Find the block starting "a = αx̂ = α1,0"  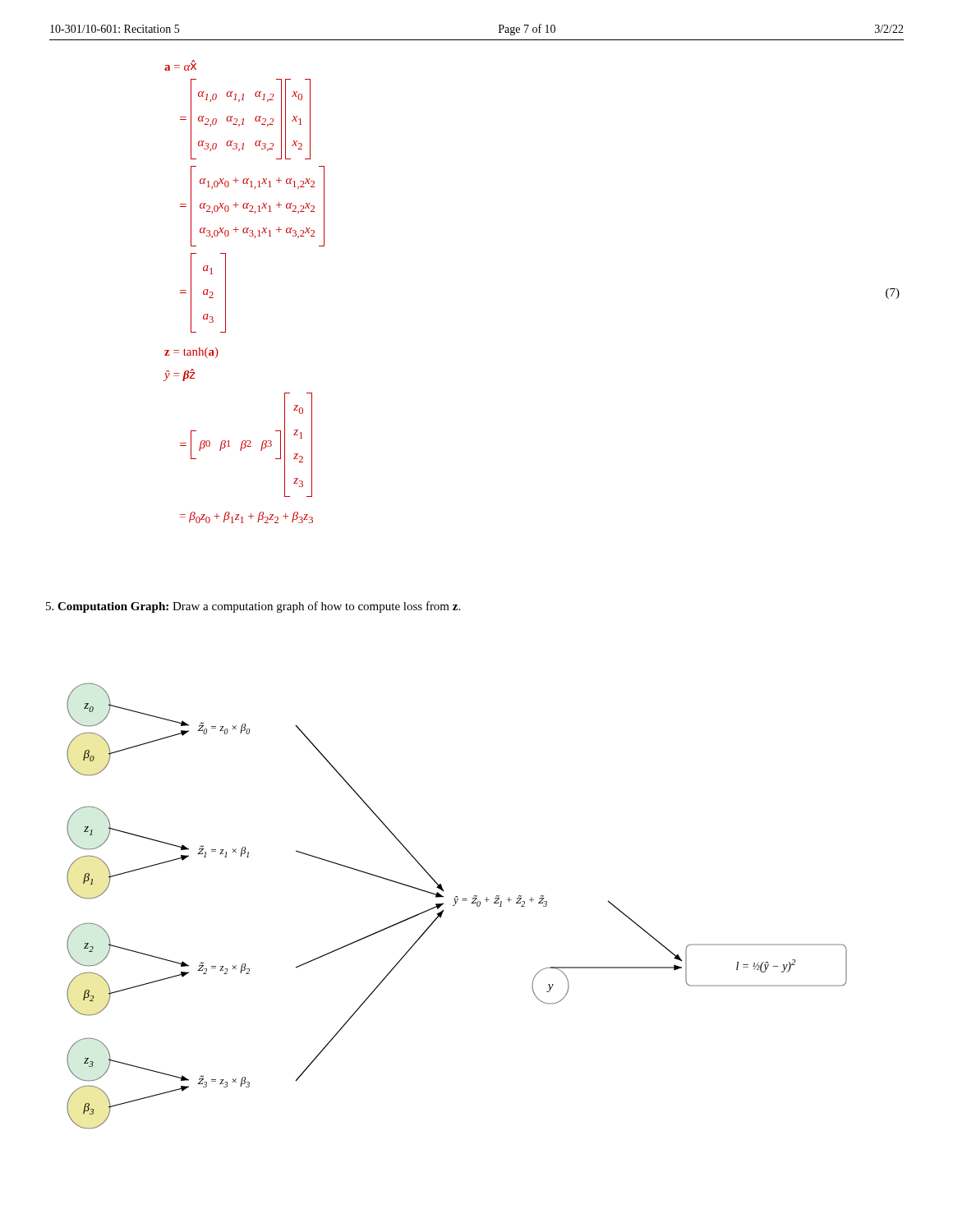pos(180,65)
